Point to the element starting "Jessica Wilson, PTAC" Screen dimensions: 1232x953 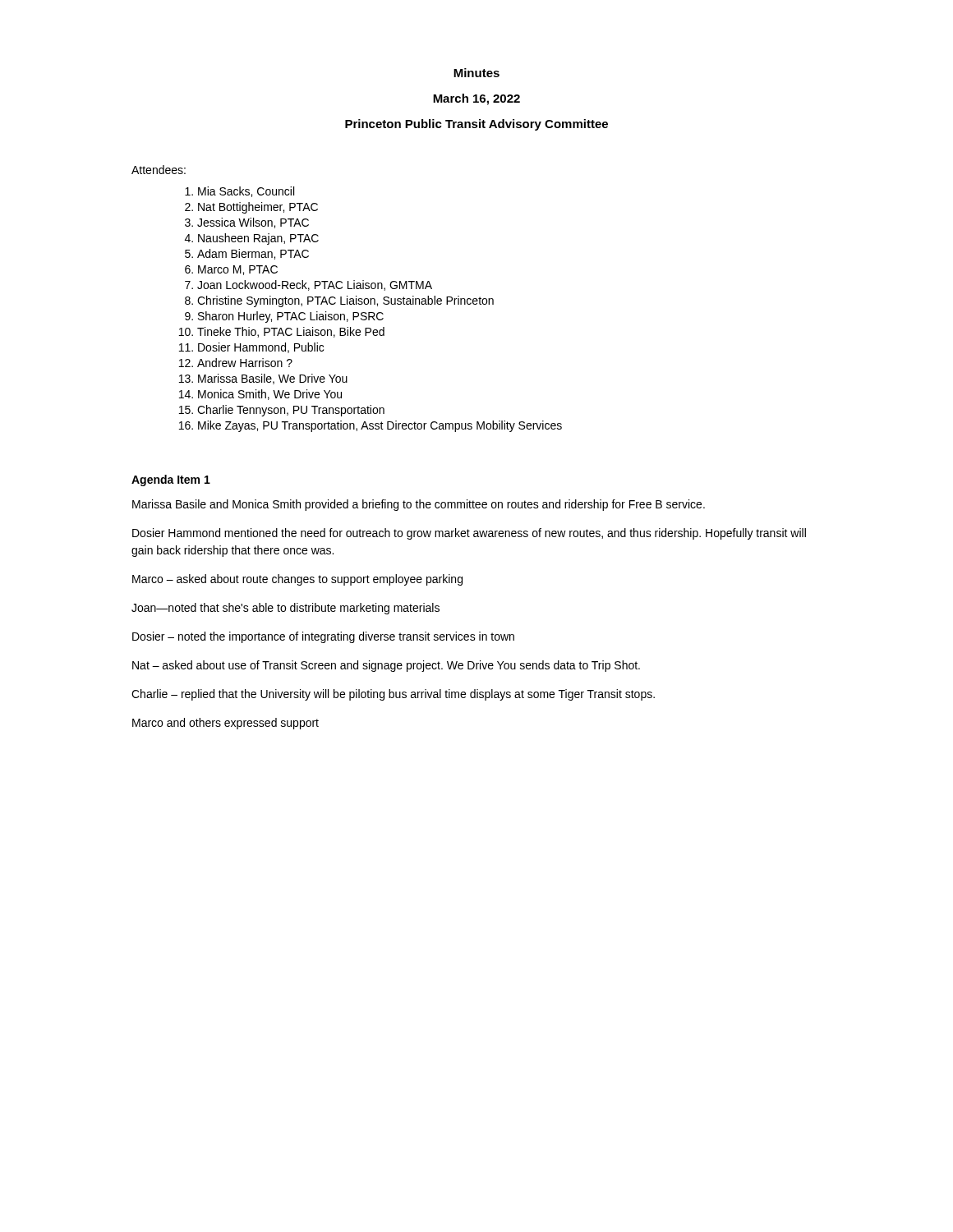coord(253,223)
